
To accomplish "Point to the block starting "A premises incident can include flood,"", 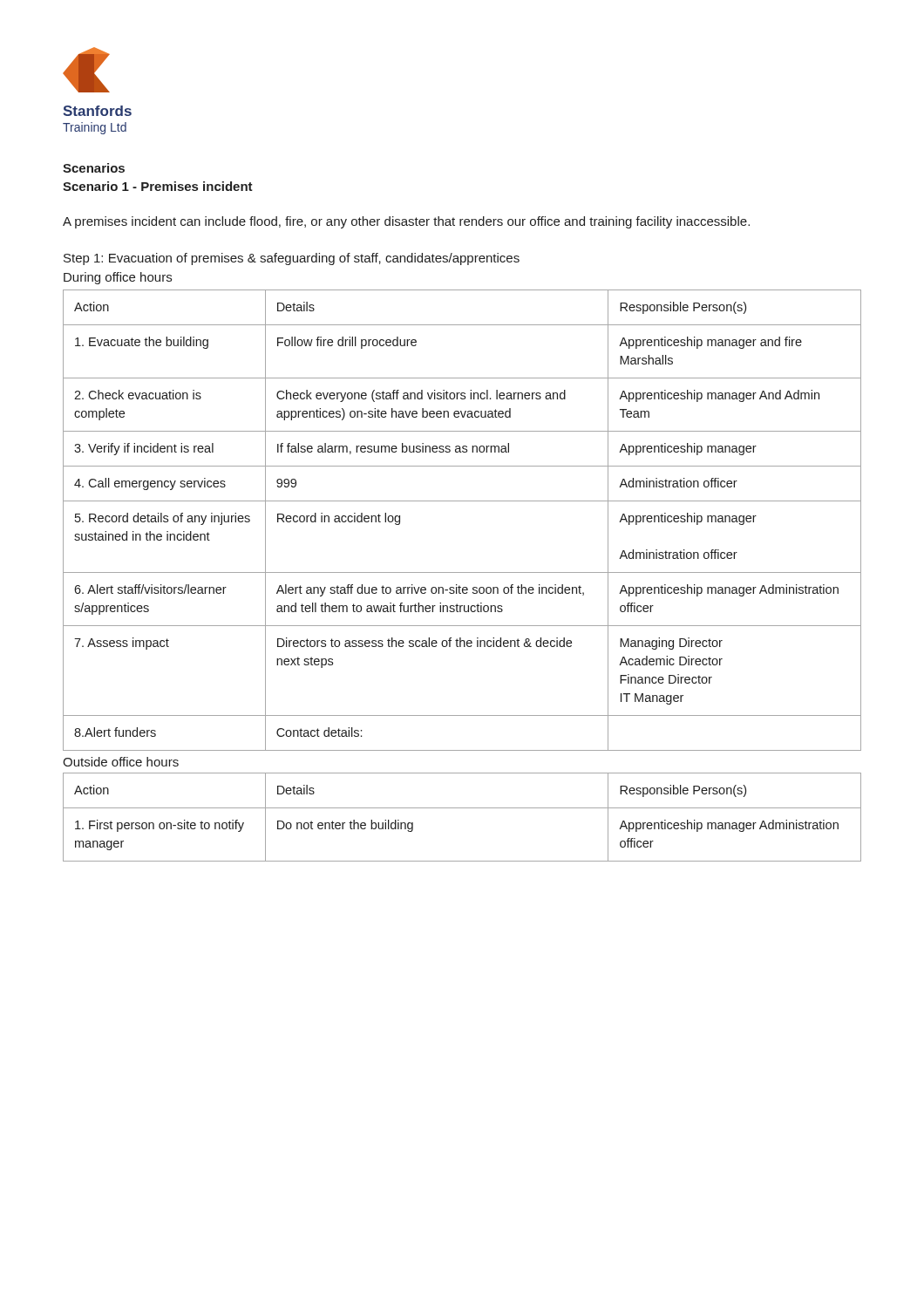I will pyautogui.click(x=407, y=221).
